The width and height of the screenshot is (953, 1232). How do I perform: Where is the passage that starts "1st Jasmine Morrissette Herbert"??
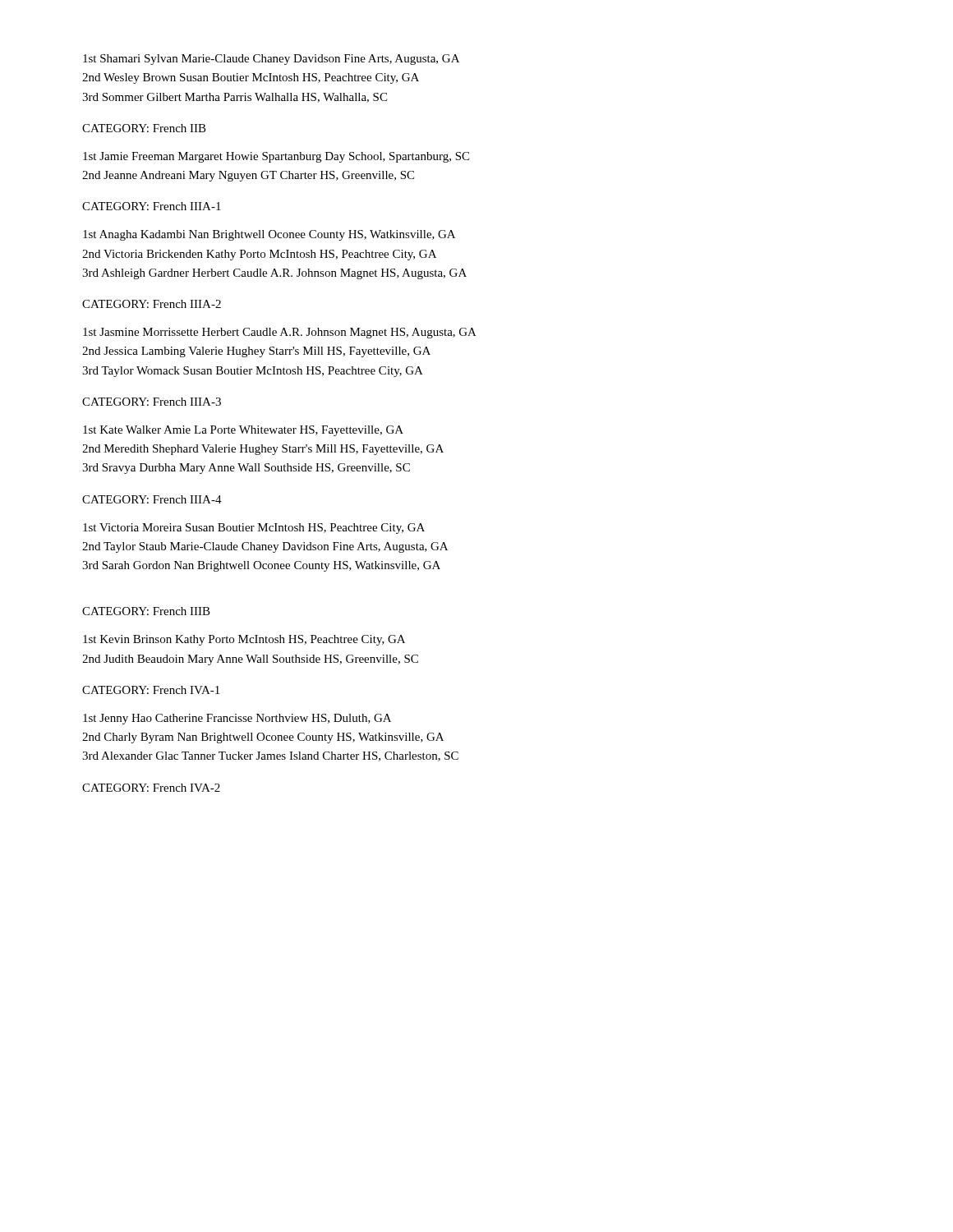[x=279, y=351]
